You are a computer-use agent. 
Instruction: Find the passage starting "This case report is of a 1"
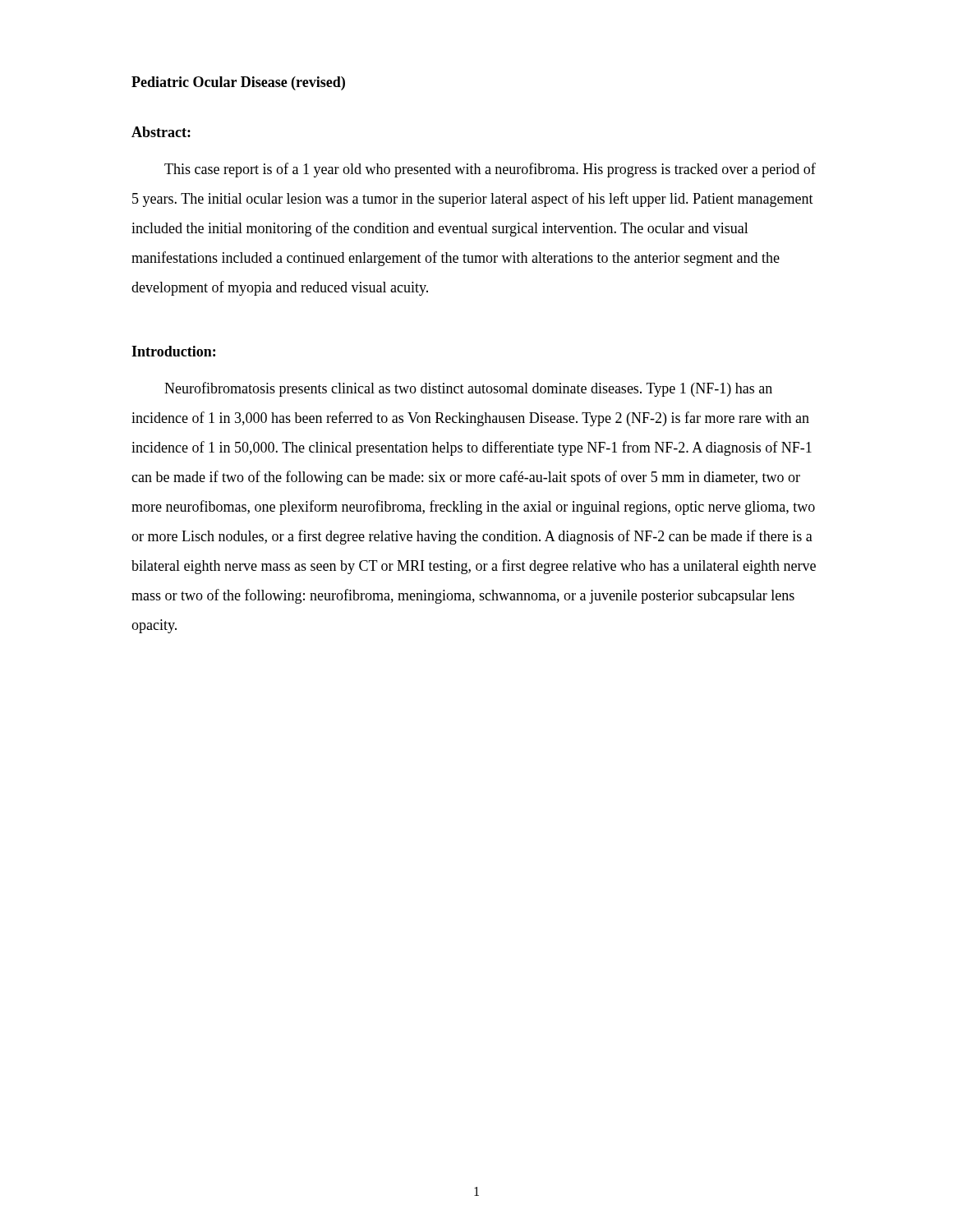point(473,228)
